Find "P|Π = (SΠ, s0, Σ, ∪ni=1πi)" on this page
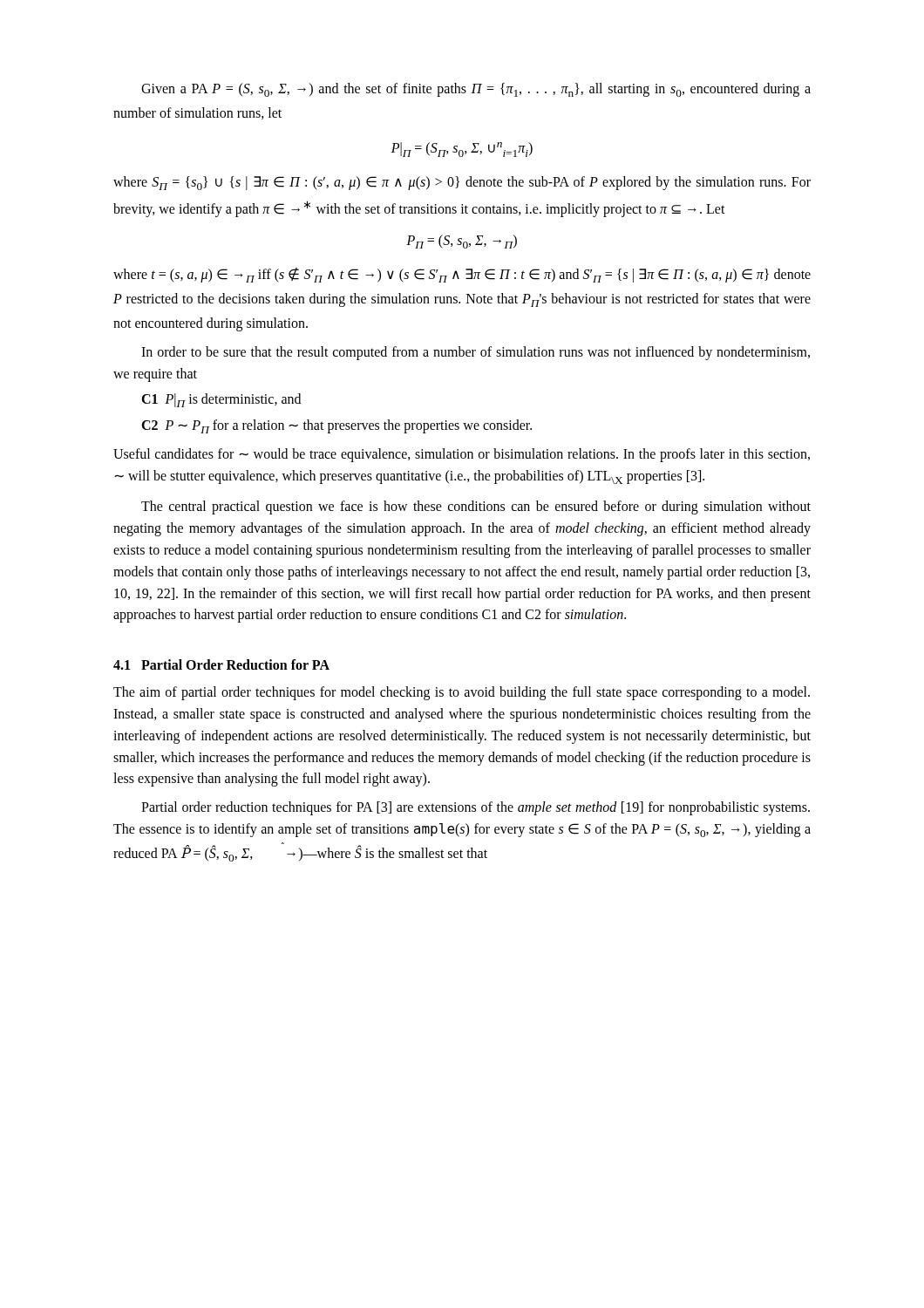Screen dimensions: 1308x924 pos(462,148)
